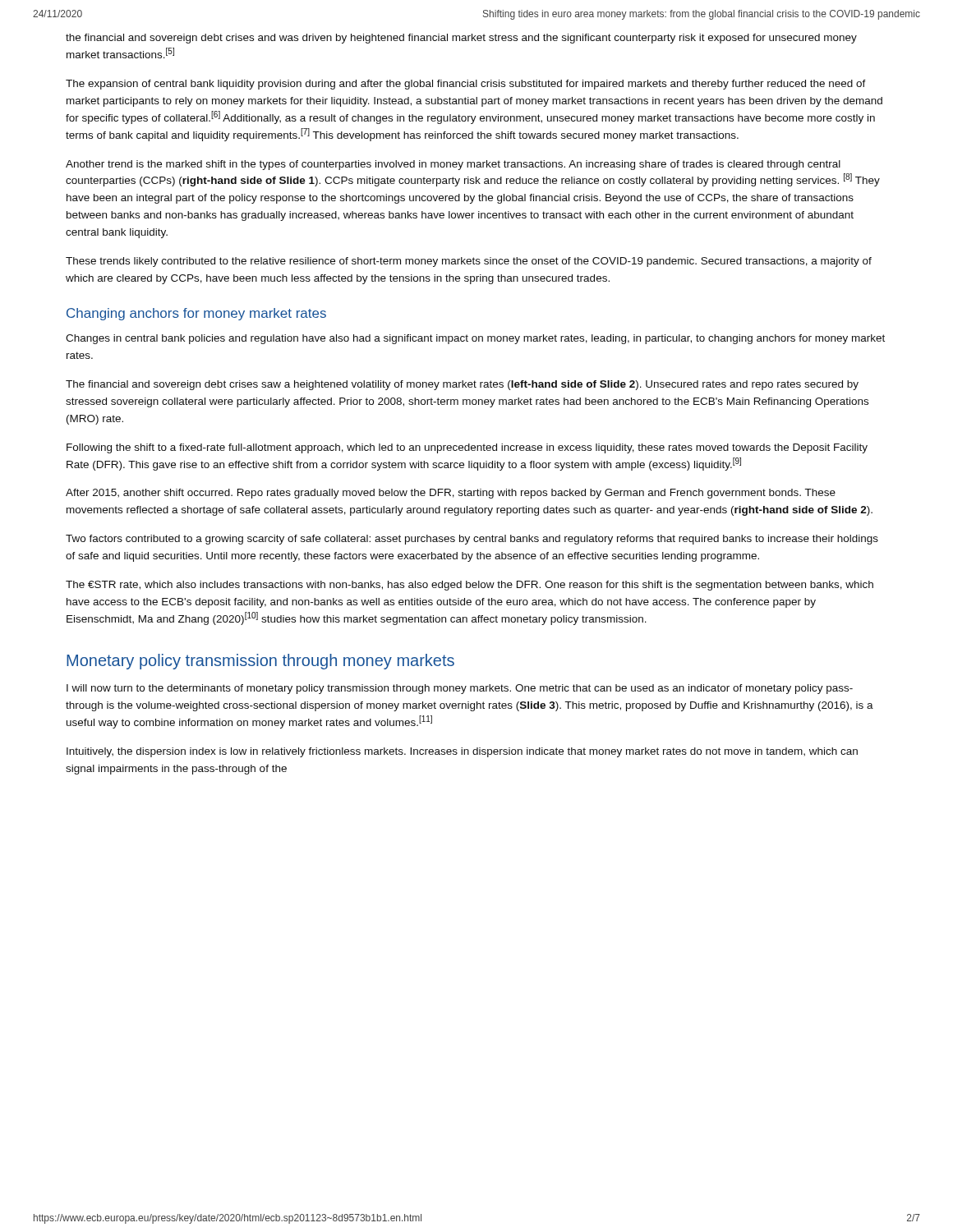Point to the text starting "Following the shift to a fixed-rate"
Image resolution: width=953 pixels, height=1232 pixels.
click(x=467, y=455)
